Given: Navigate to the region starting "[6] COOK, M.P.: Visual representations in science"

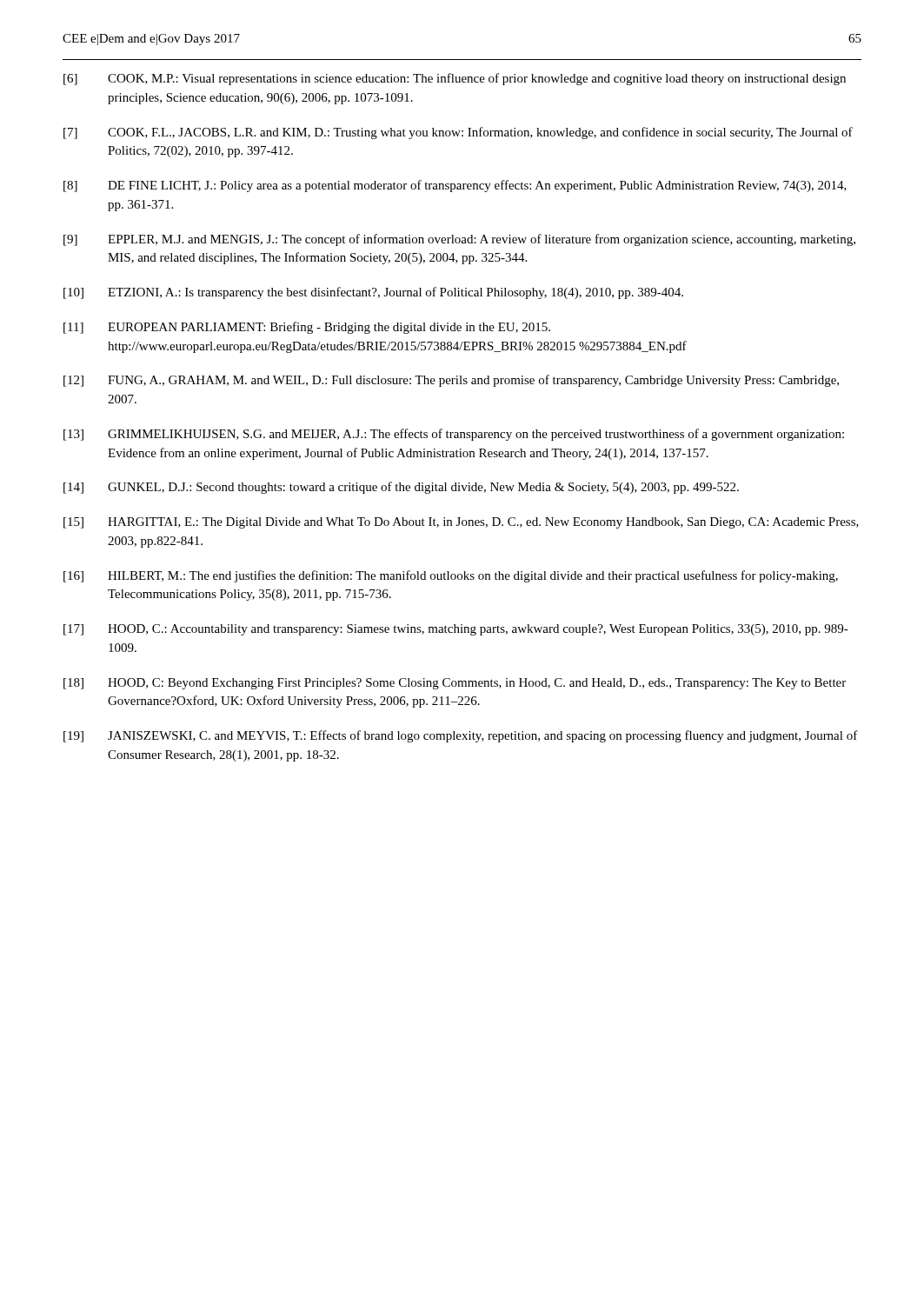Looking at the screenshot, I should (x=462, y=88).
